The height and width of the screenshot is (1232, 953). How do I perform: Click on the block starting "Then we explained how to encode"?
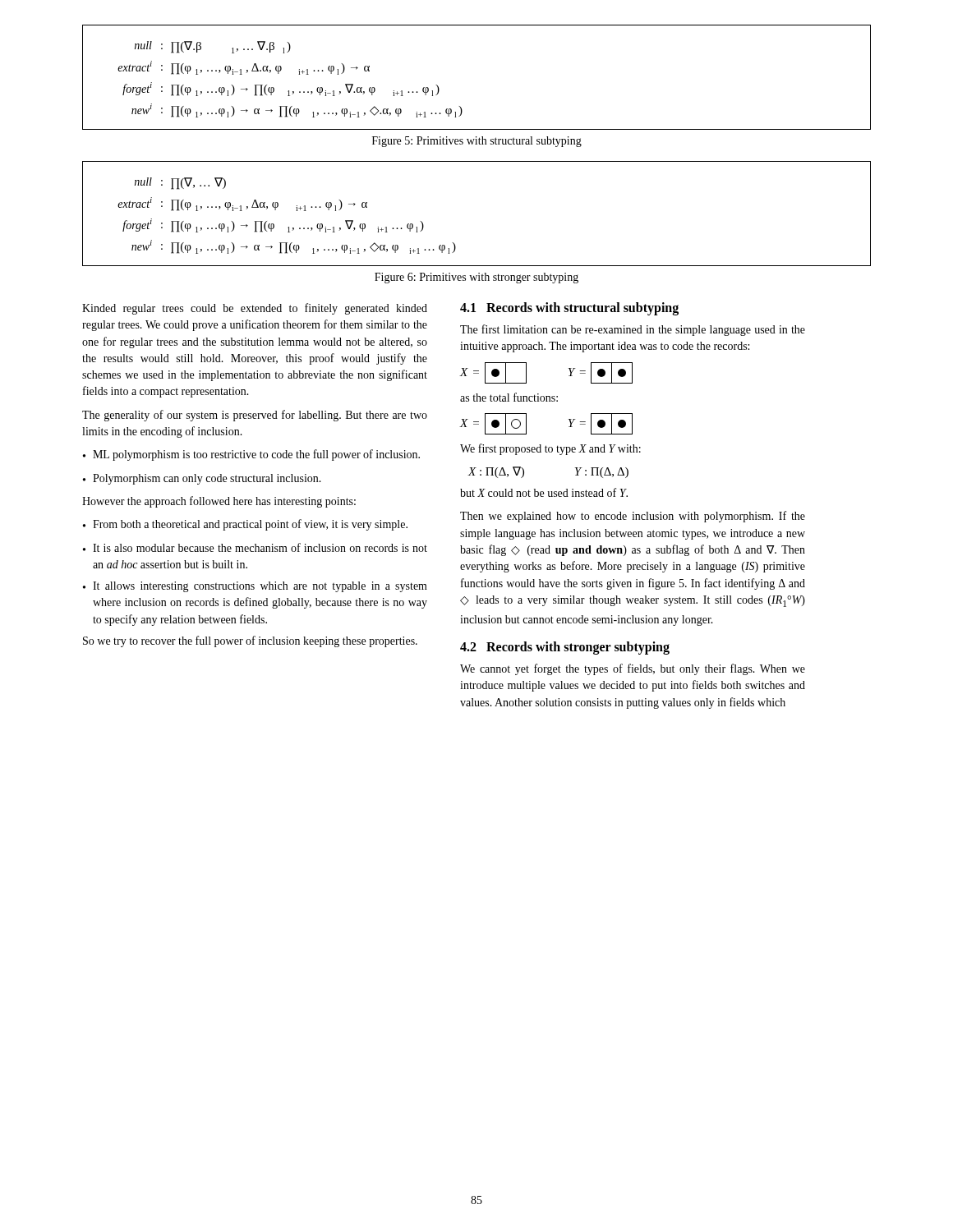tap(633, 568)
